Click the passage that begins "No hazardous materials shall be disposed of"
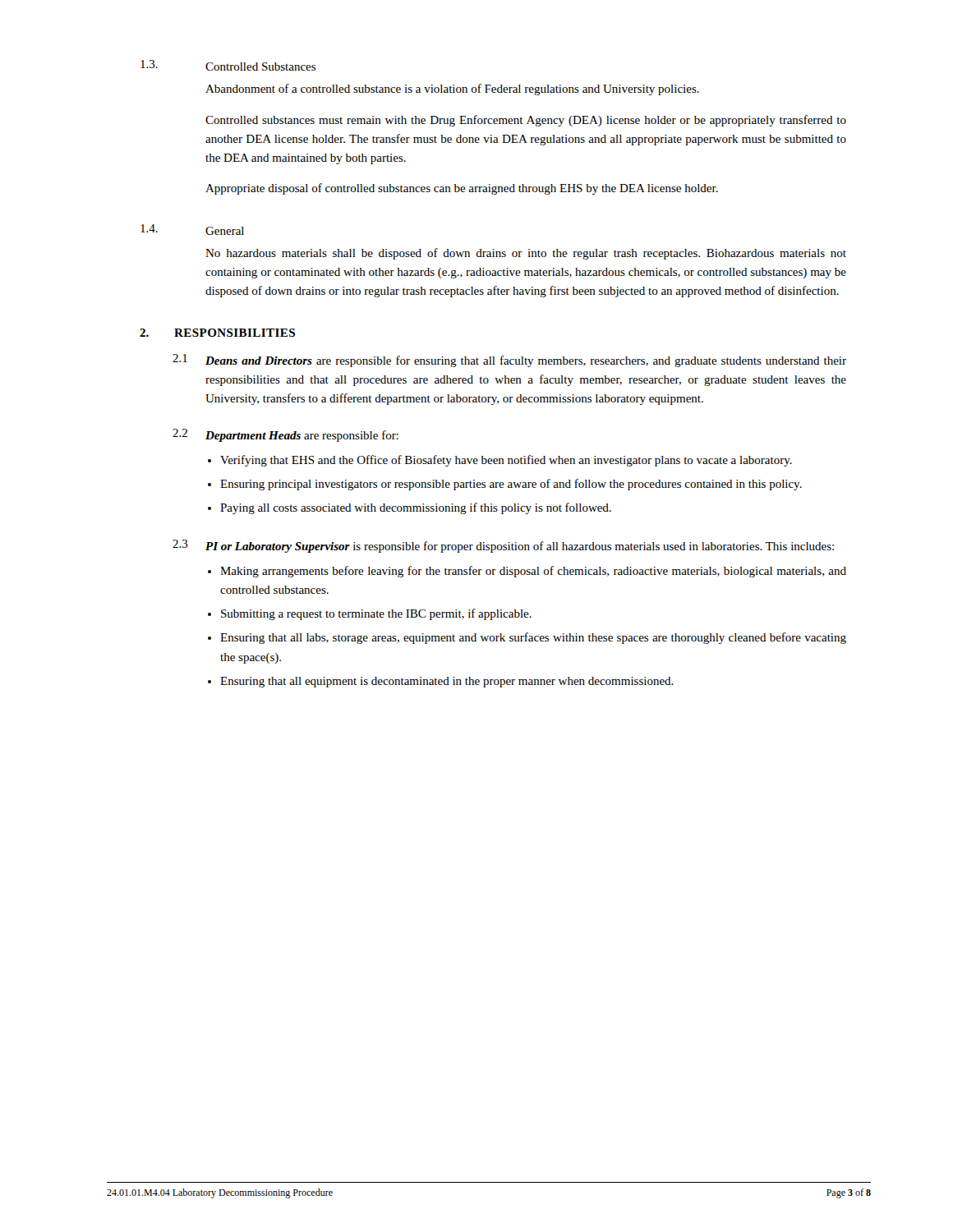 click(x=526, y=272)
